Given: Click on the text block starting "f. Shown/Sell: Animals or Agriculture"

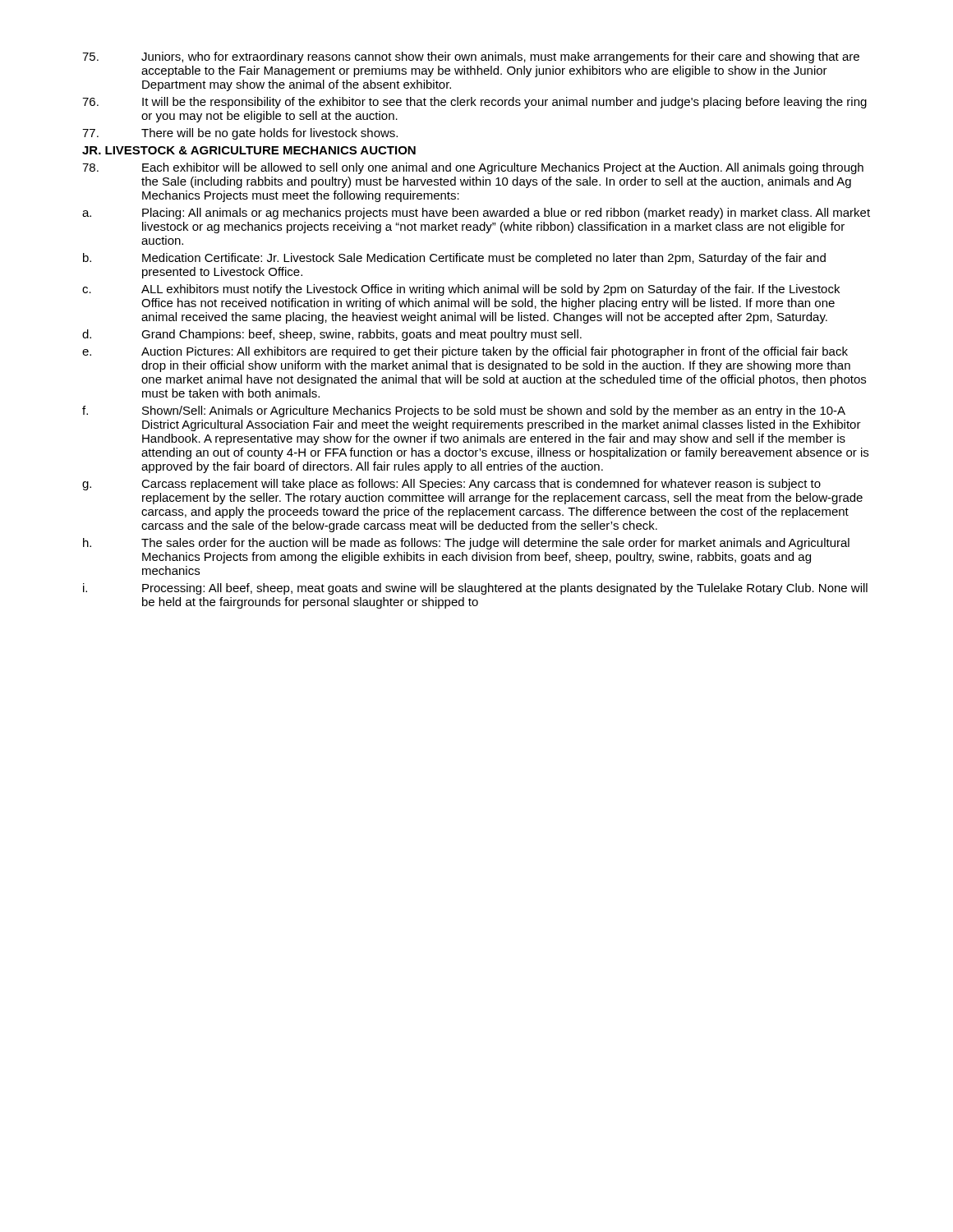Looking at the screenshot, I should (x=476, y=438).
